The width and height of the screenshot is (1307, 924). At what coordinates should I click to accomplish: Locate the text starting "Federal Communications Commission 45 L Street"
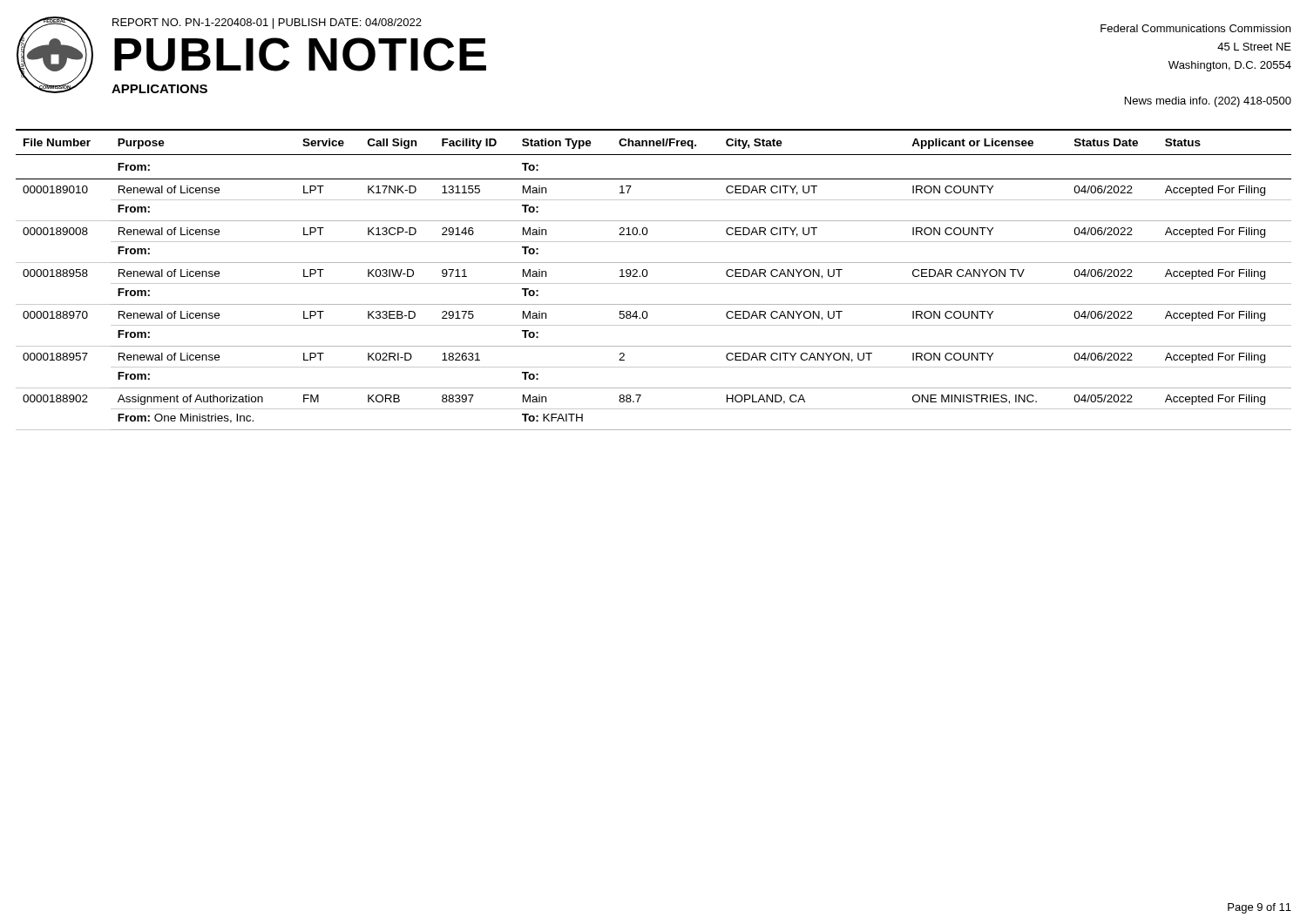(1196, 65)
